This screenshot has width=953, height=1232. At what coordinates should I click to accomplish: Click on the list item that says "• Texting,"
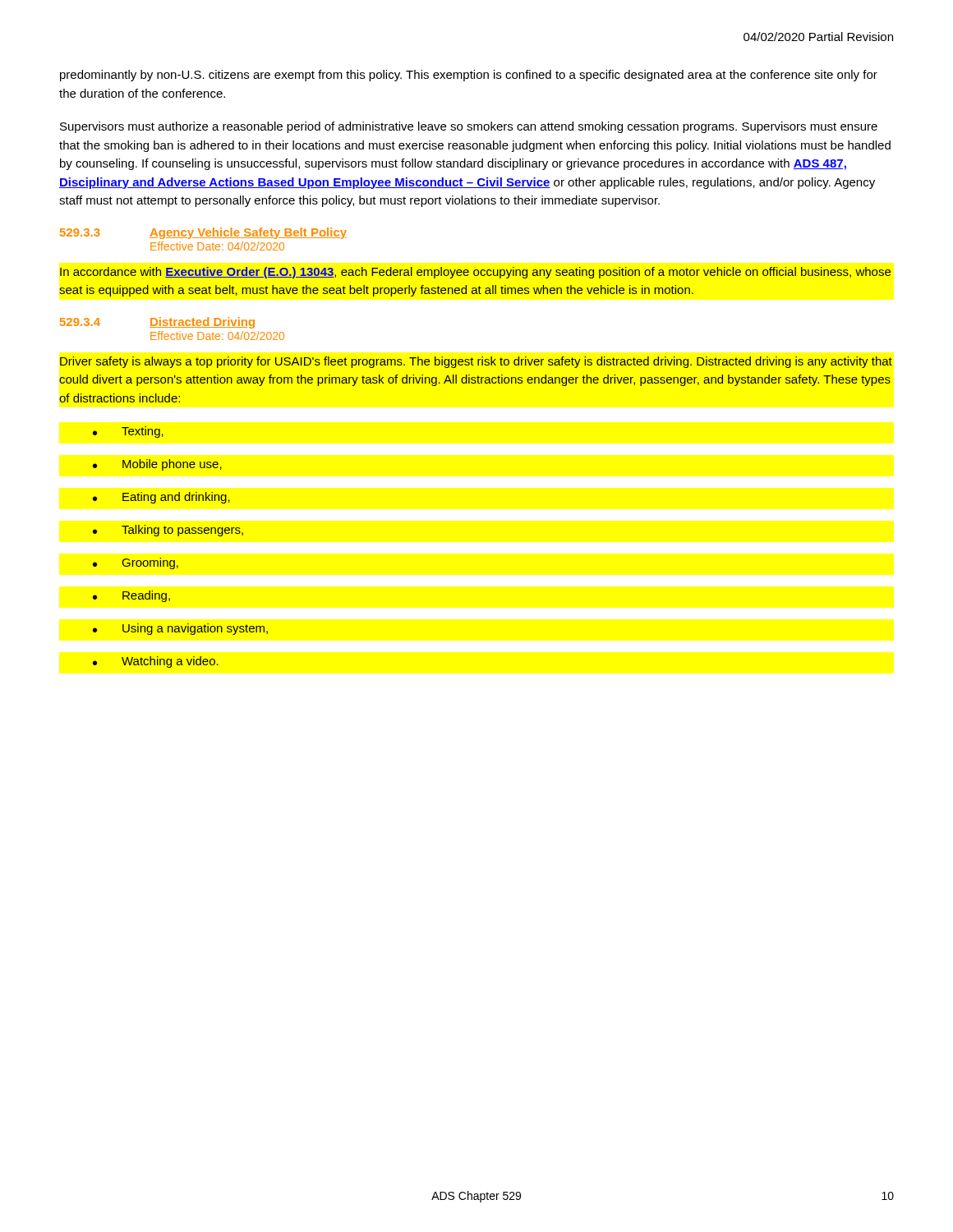(x=112, y=433)
